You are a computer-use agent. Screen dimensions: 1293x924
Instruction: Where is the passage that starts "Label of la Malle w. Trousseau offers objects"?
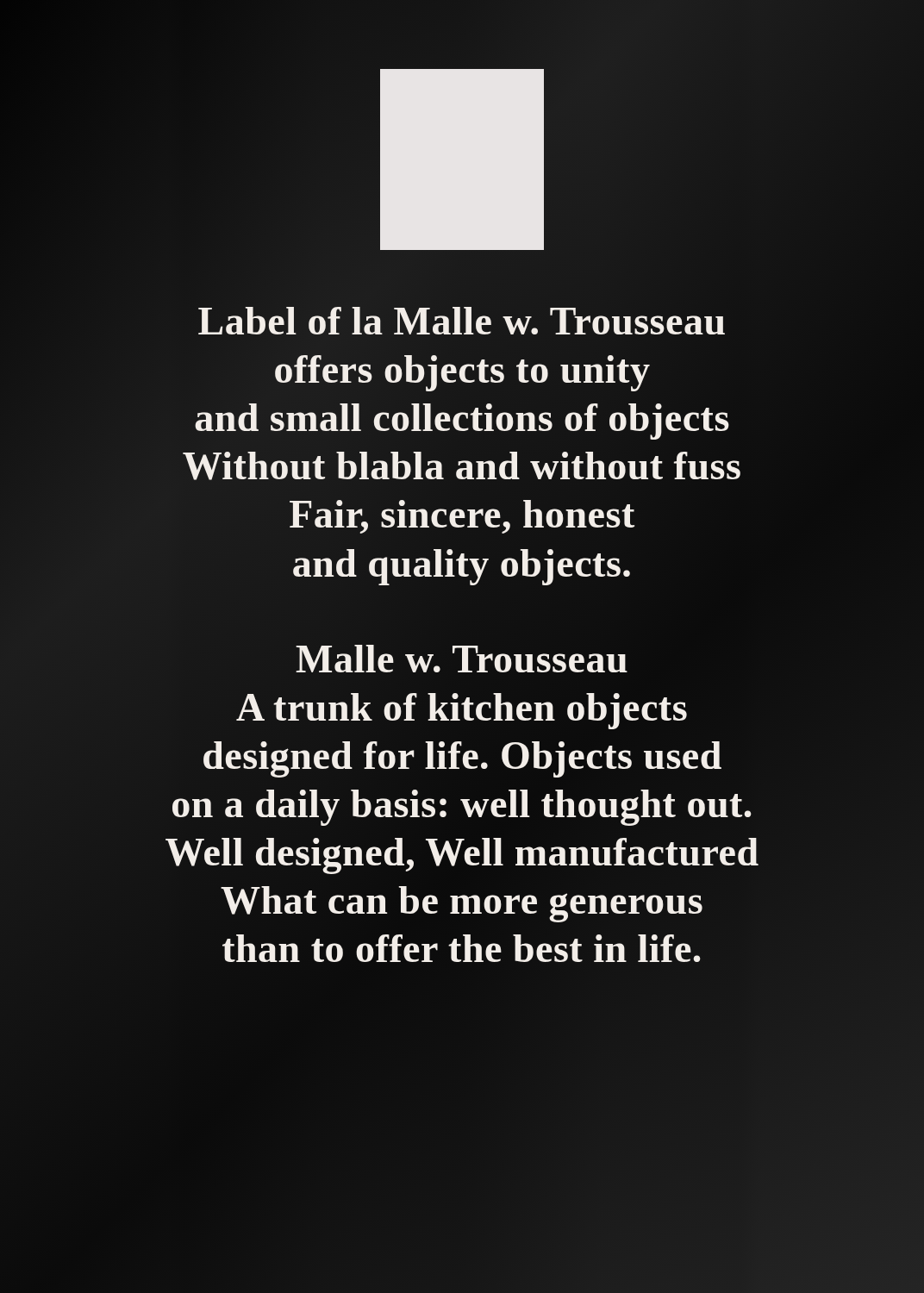462,442
